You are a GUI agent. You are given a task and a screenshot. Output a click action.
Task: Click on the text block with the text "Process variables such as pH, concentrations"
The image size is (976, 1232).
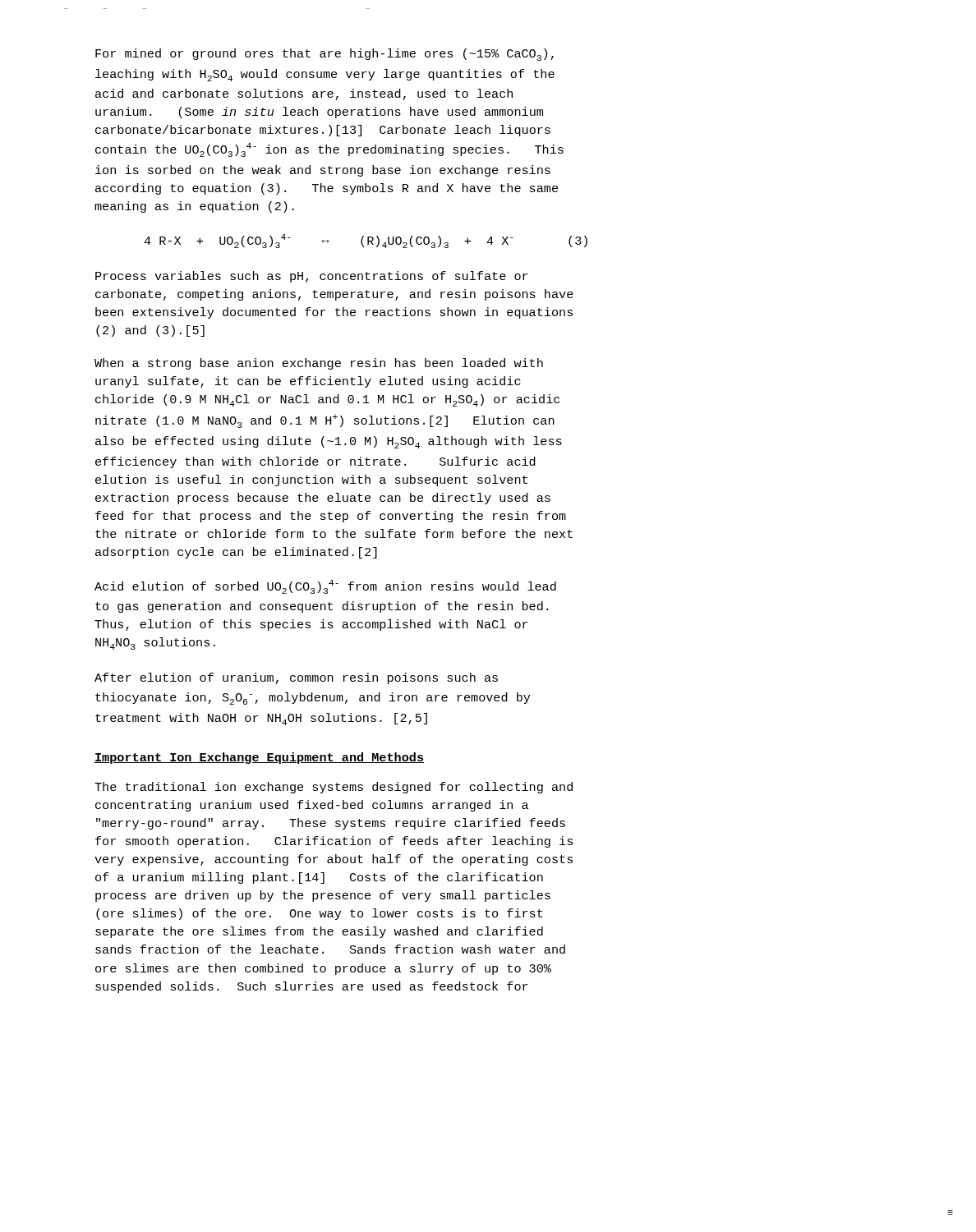334,304
